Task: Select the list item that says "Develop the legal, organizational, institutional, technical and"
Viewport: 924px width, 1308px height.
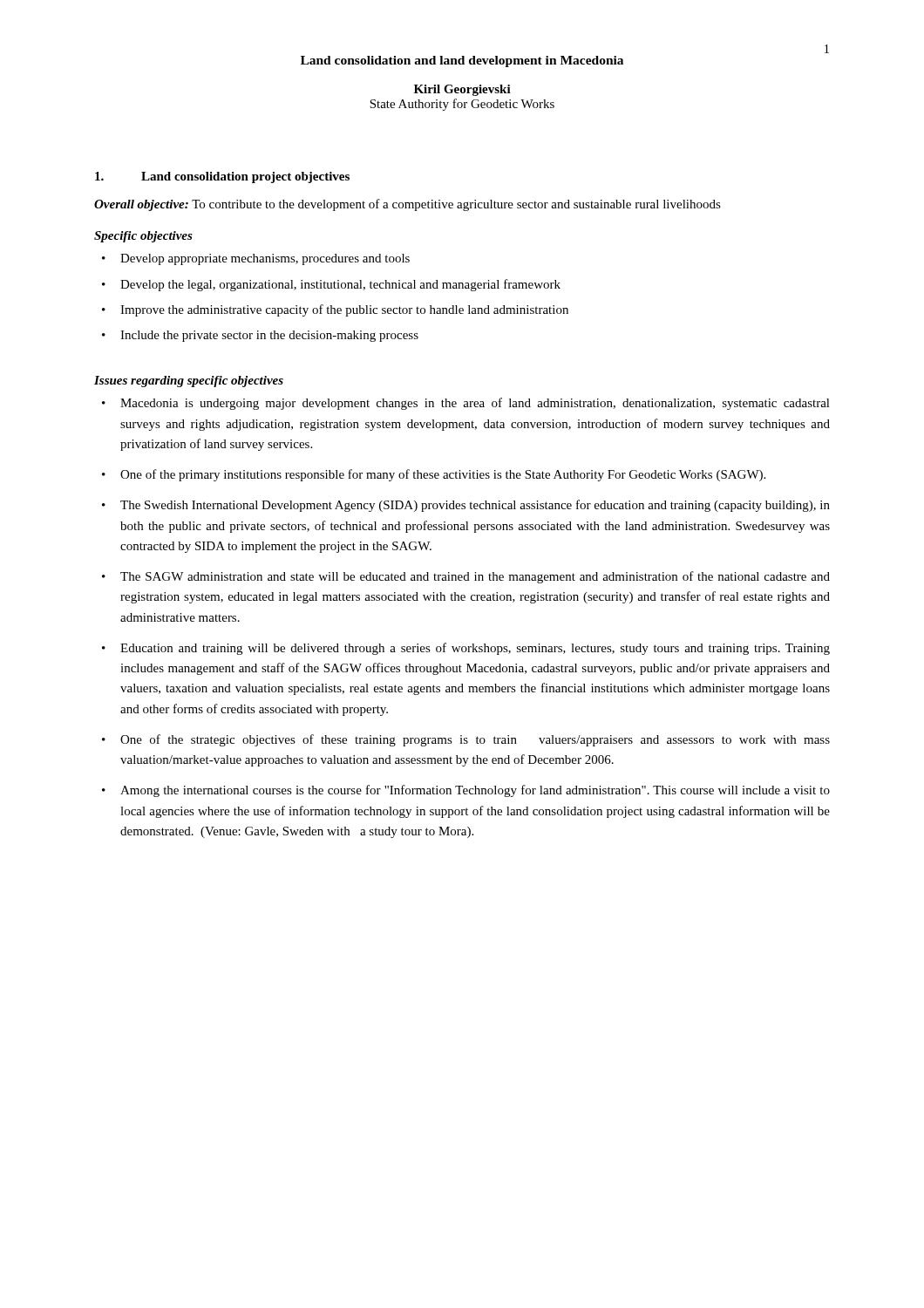Action: click(340, 284)
